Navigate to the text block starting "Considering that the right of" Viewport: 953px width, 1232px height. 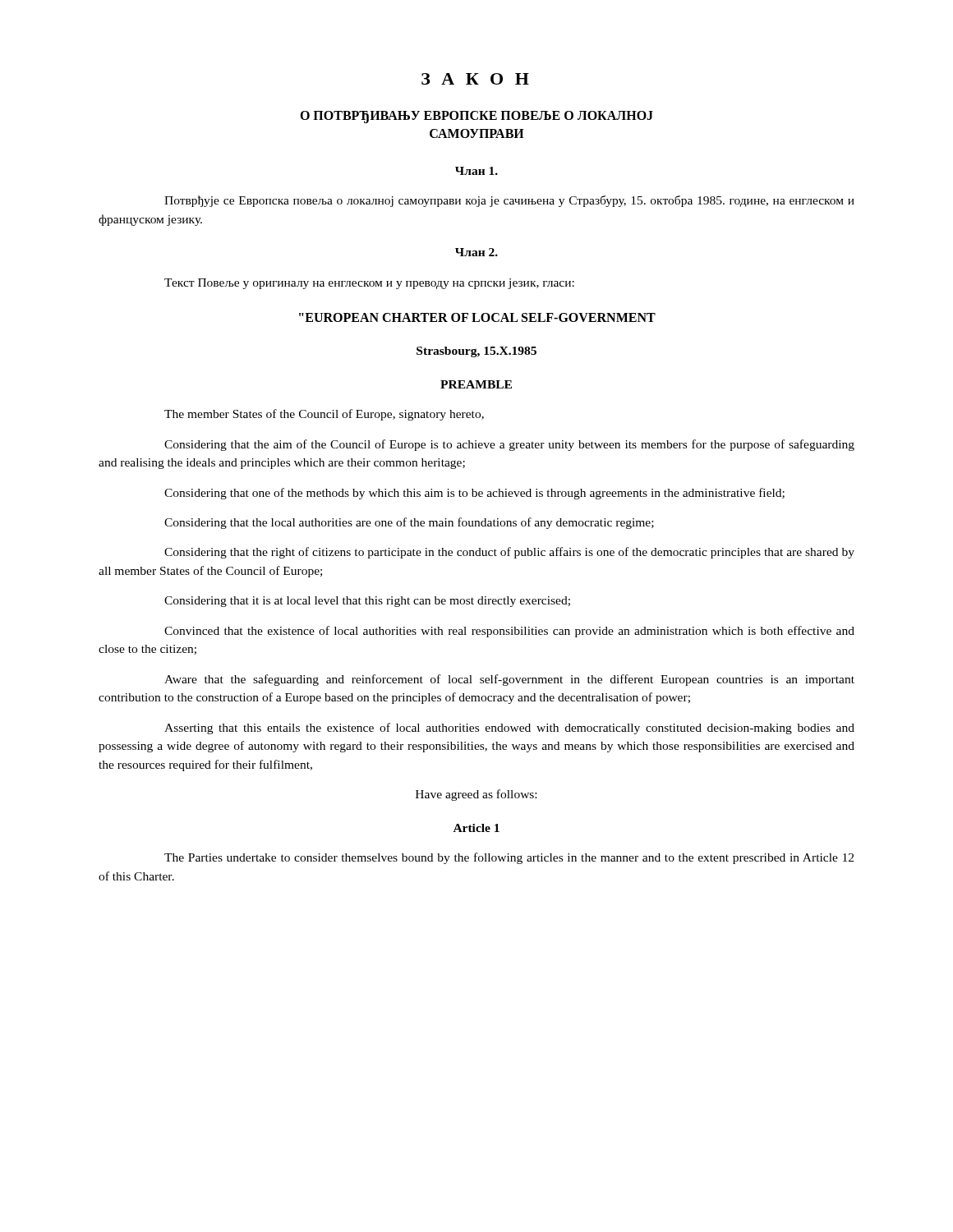476,562
